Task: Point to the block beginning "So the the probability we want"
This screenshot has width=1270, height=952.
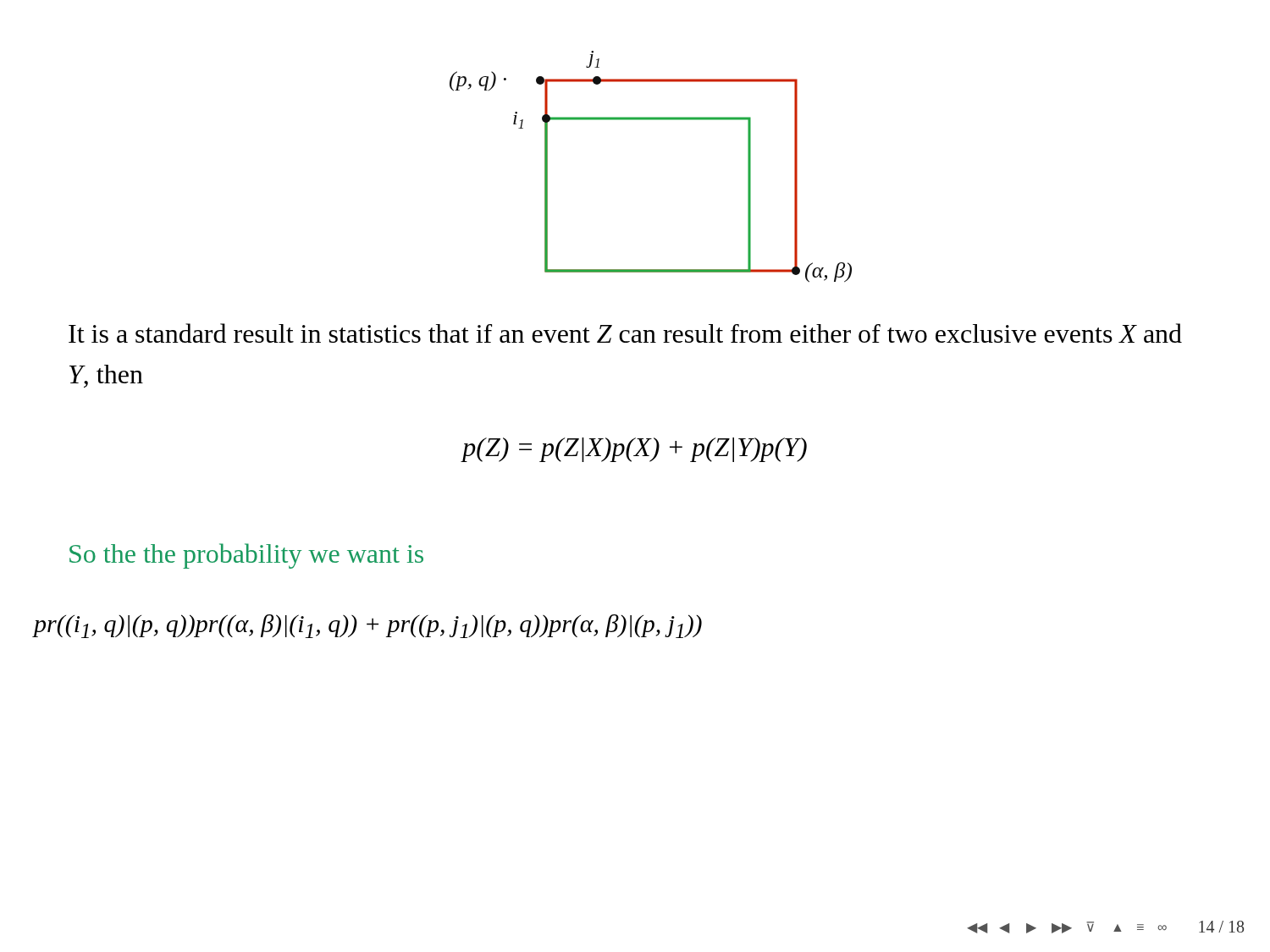Action: tap(246, 553)
